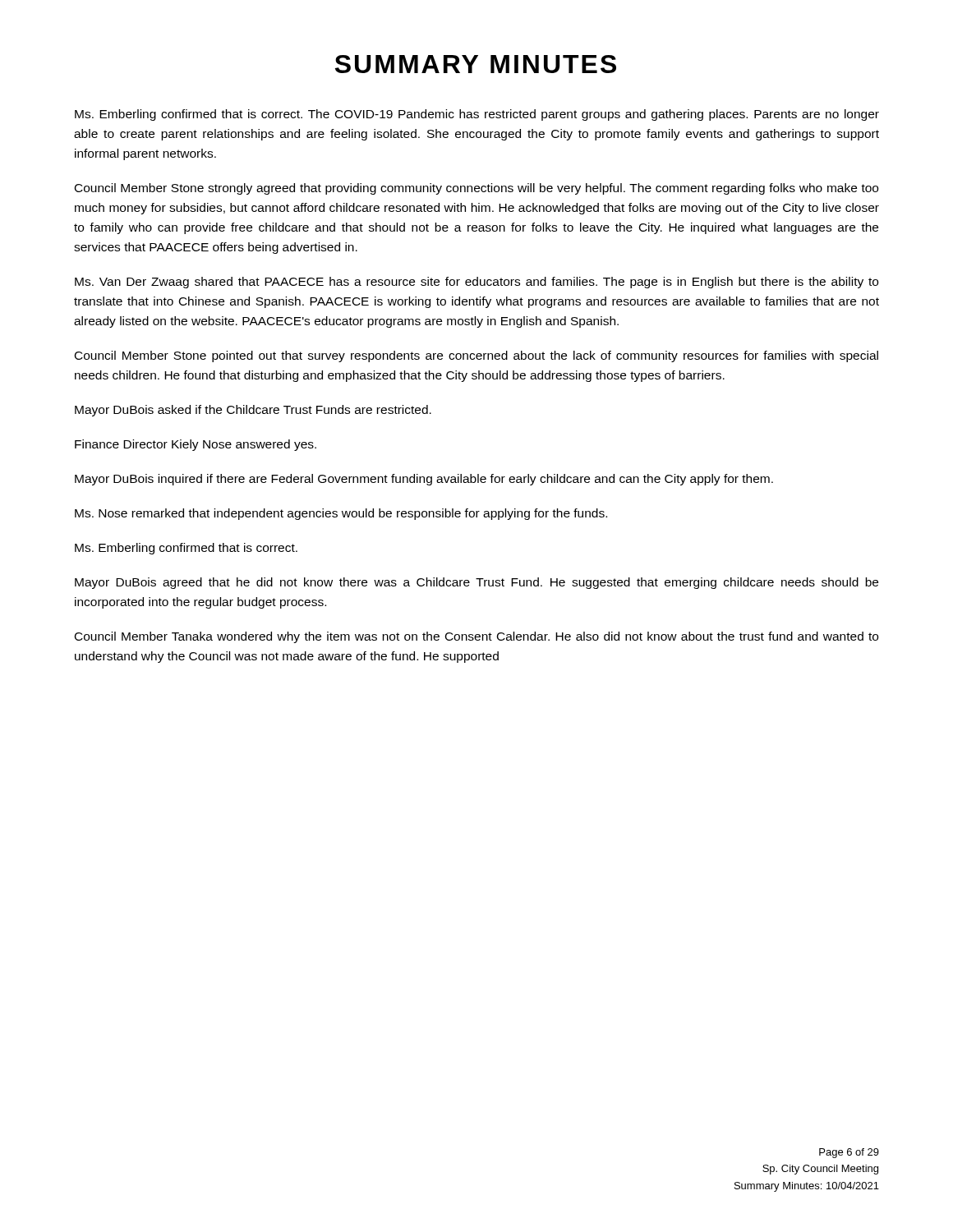Where does it say "SUMMARY MINUTES"?
953x1232 pixels.
pyautogui.click(x=476, y=64)
